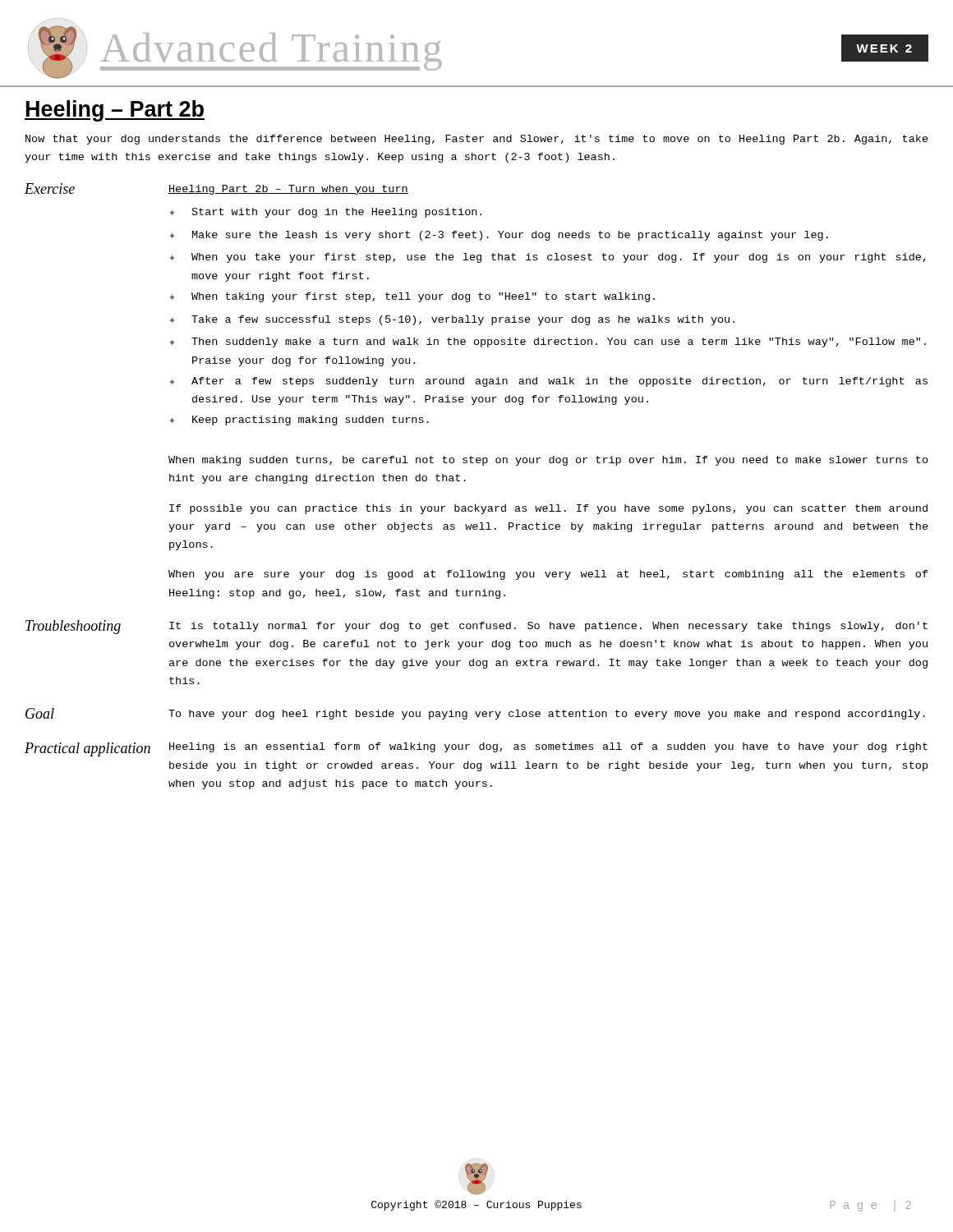
Task: Click on the text starting "✦ When taking your first step, tell"
Action: pyautogui.click(x=413, y=298)
